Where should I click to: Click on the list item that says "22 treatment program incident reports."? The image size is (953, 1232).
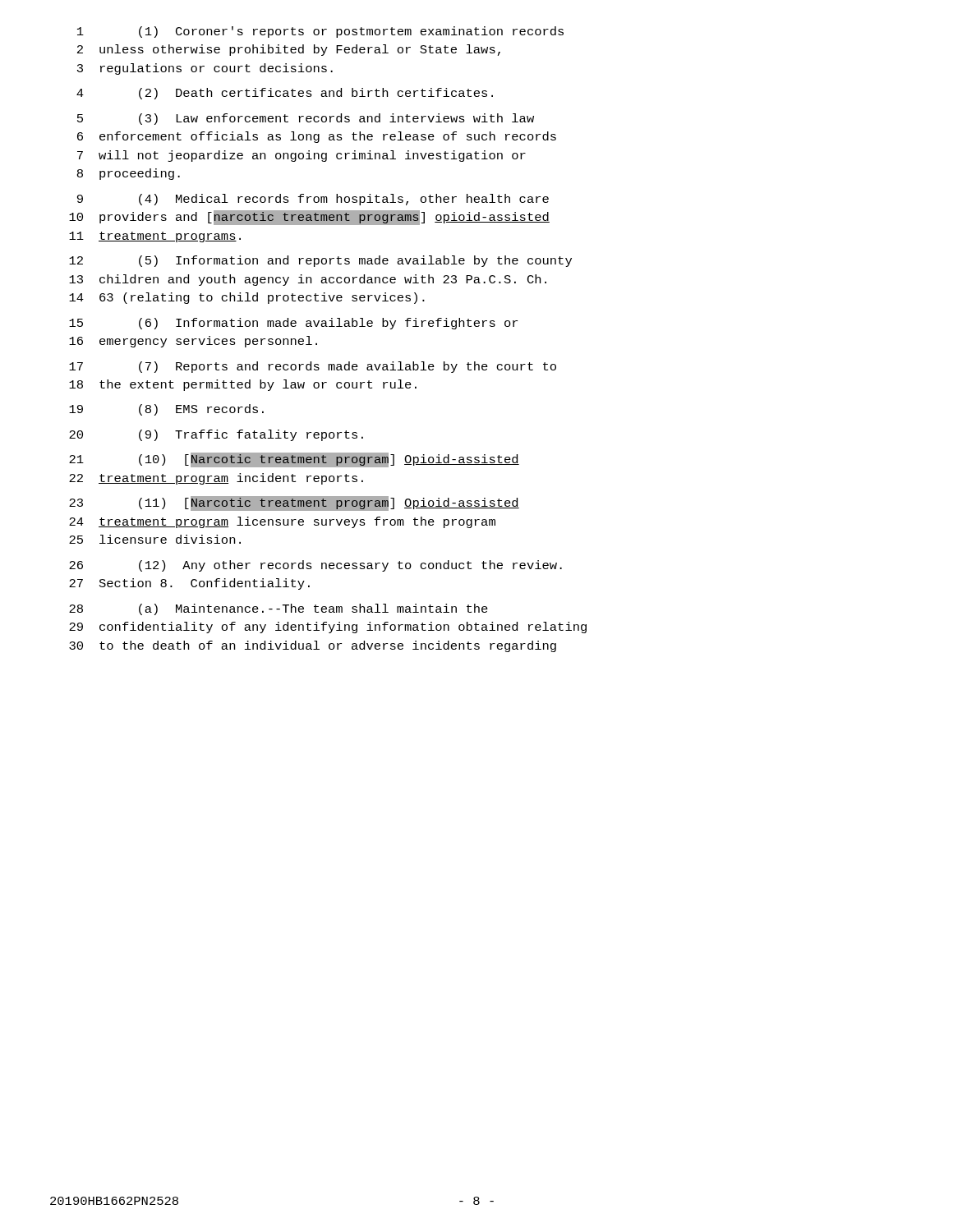tap(216, 479)
